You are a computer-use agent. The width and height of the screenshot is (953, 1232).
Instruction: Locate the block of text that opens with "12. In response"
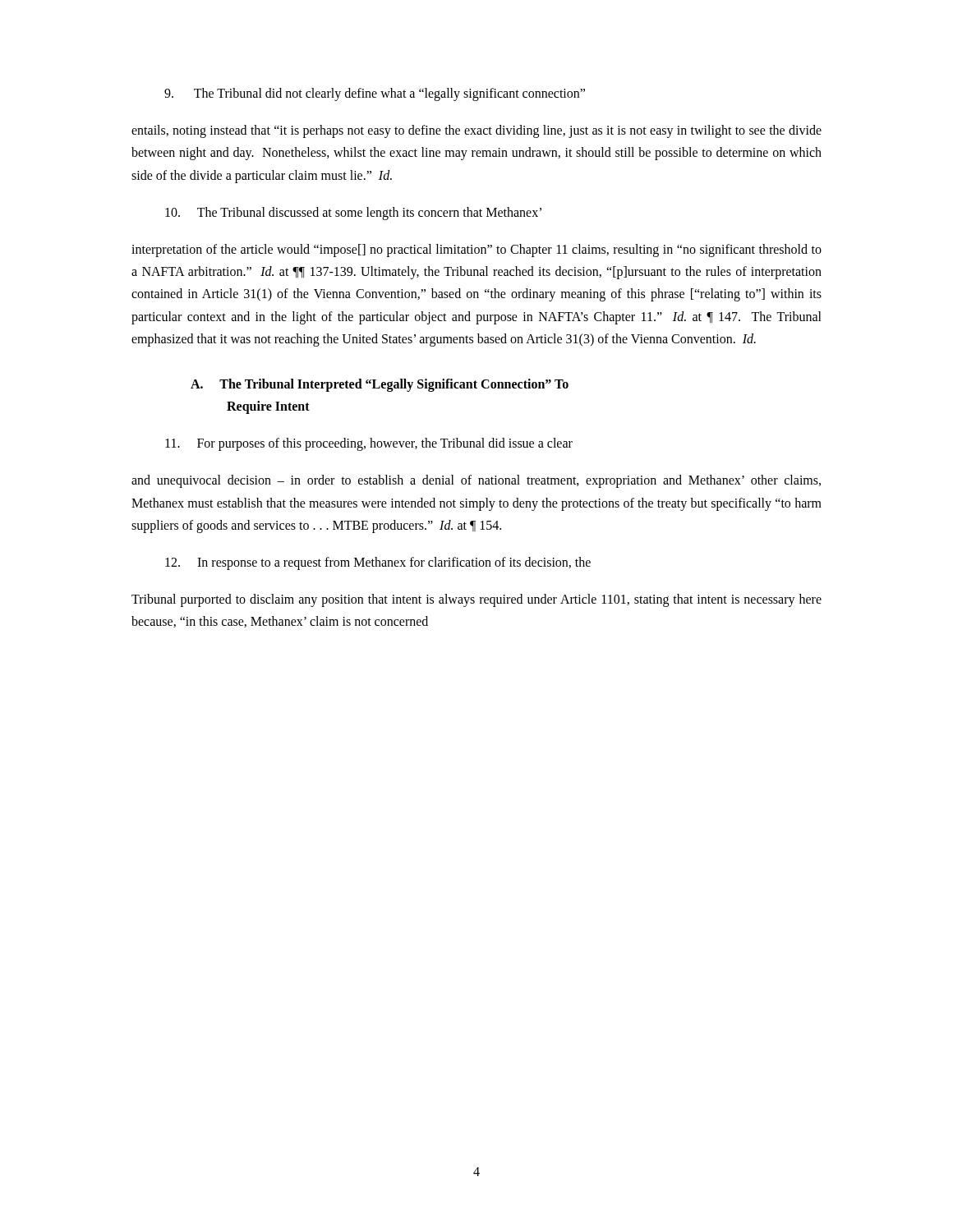(476, 592)
